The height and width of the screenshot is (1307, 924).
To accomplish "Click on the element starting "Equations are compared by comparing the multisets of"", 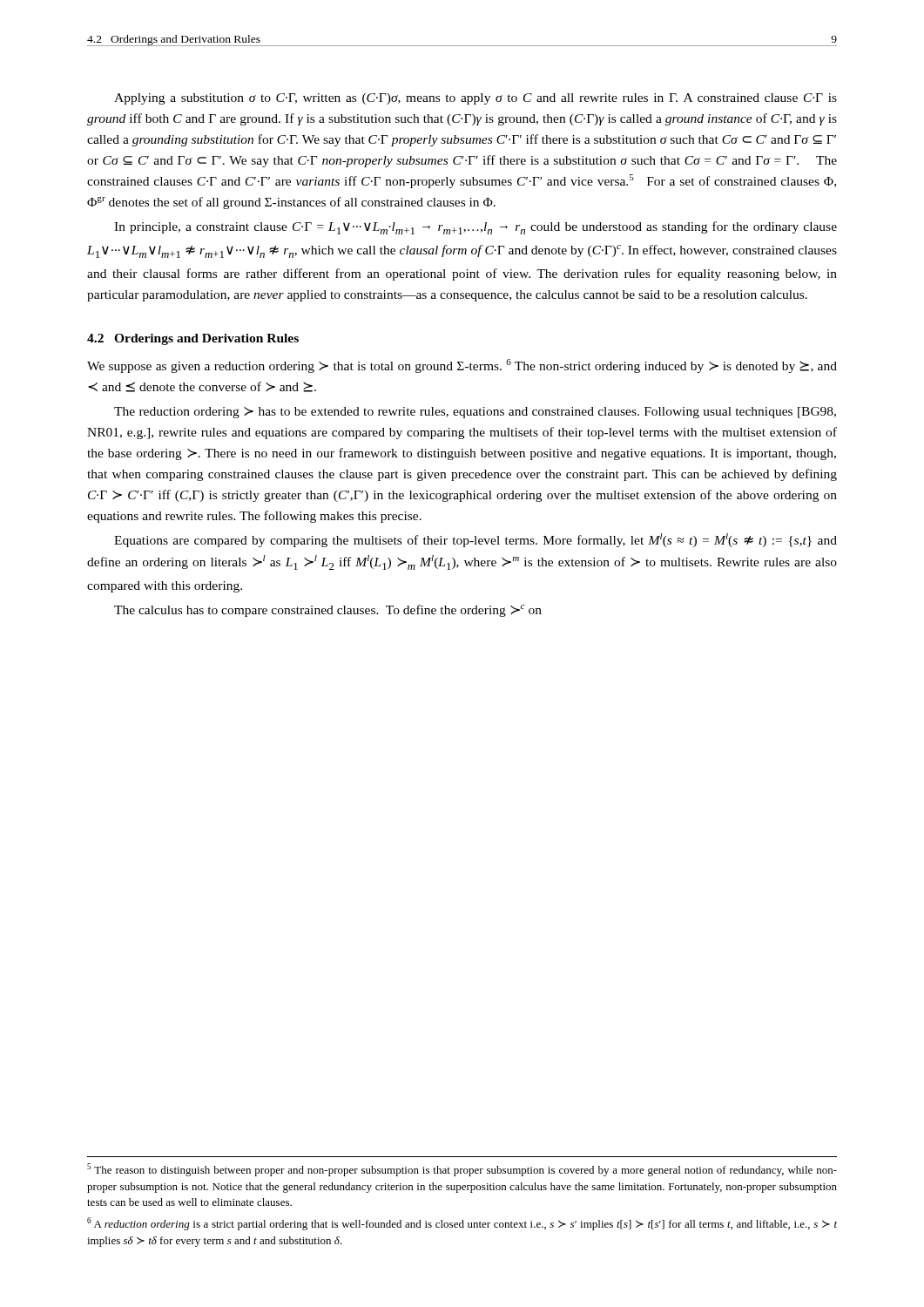I will click(x=462, y=563).
